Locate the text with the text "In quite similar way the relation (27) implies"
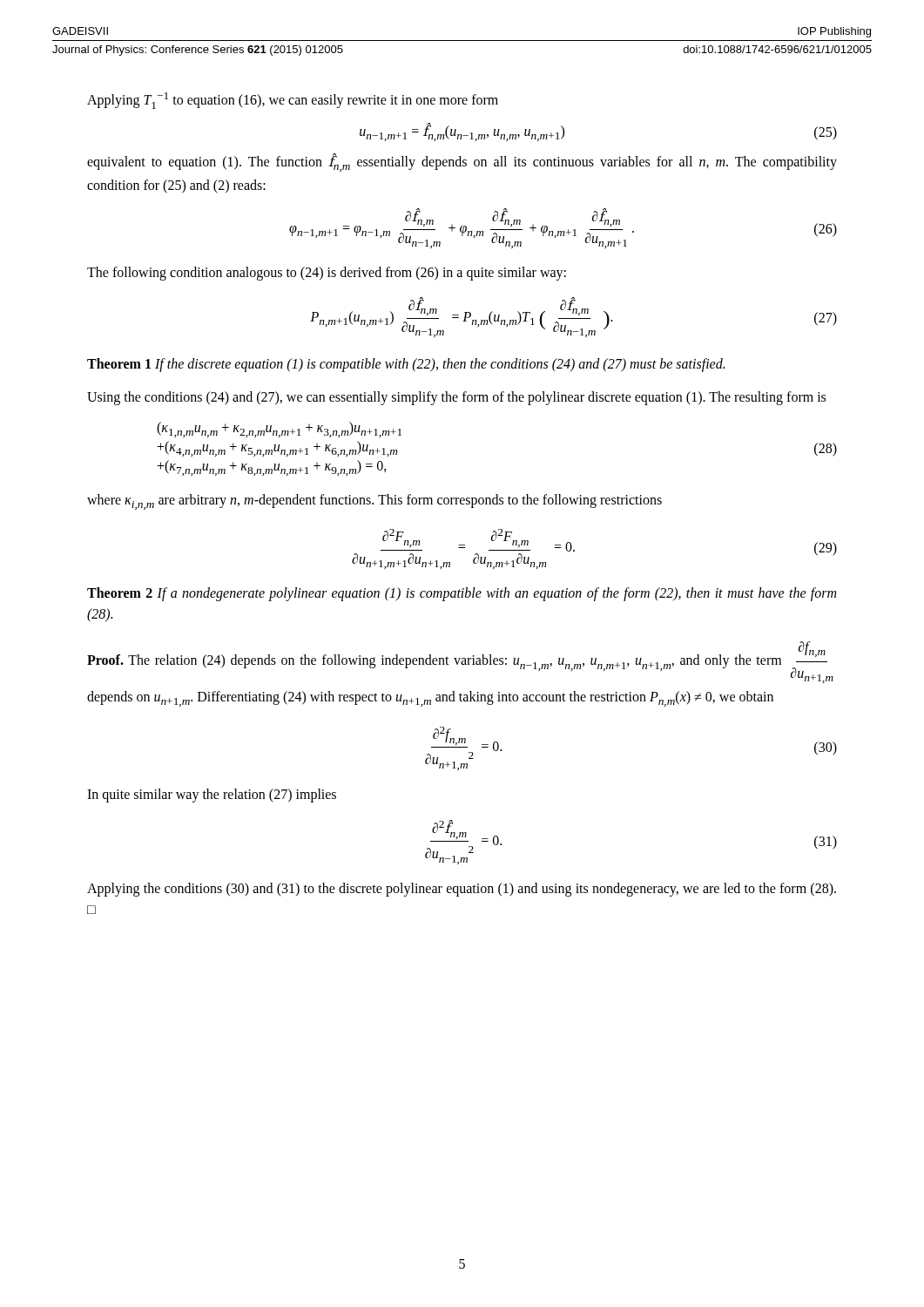 click(212, 794)
